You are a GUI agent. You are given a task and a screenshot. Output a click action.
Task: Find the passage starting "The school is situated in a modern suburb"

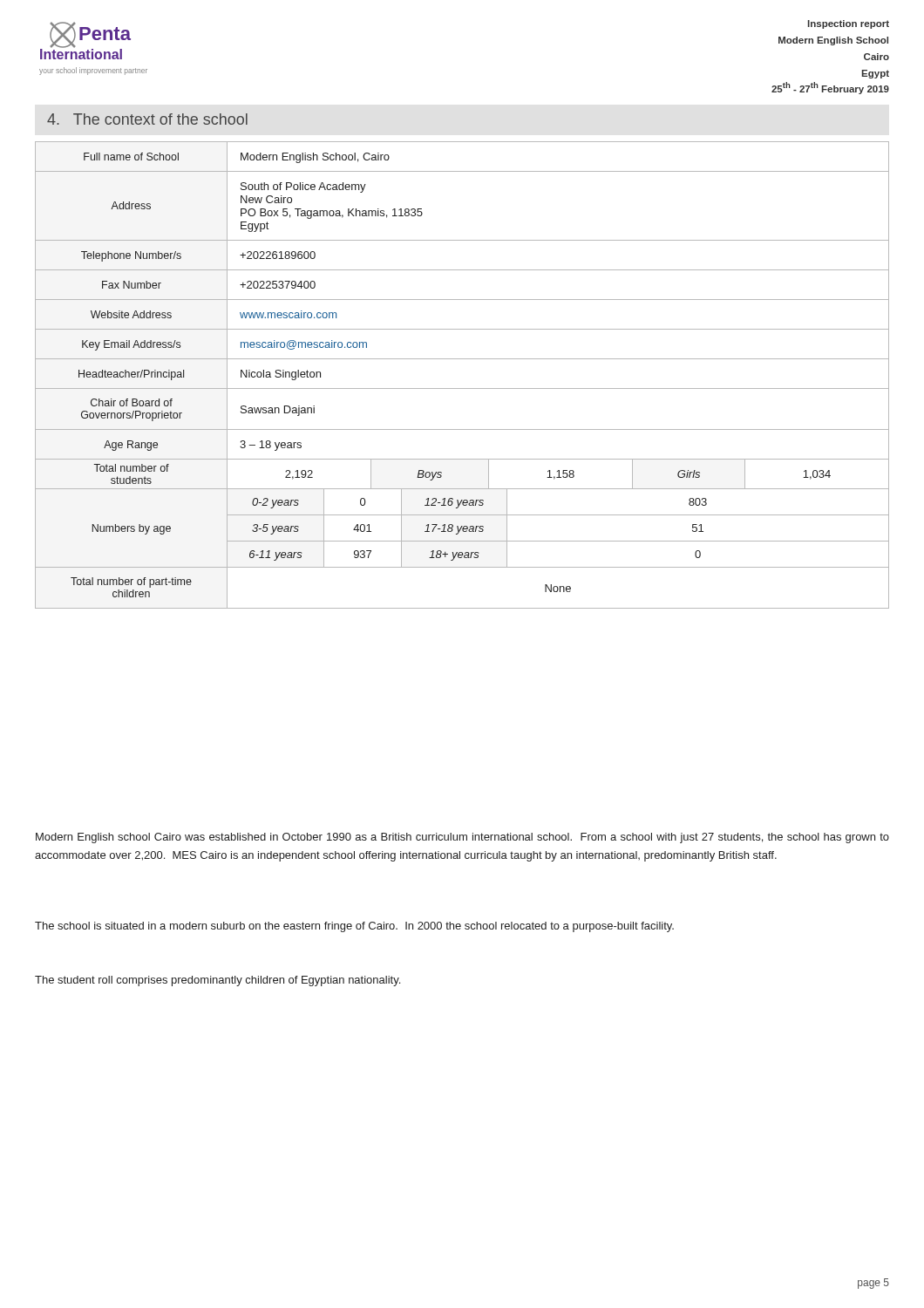pos(355,926)
